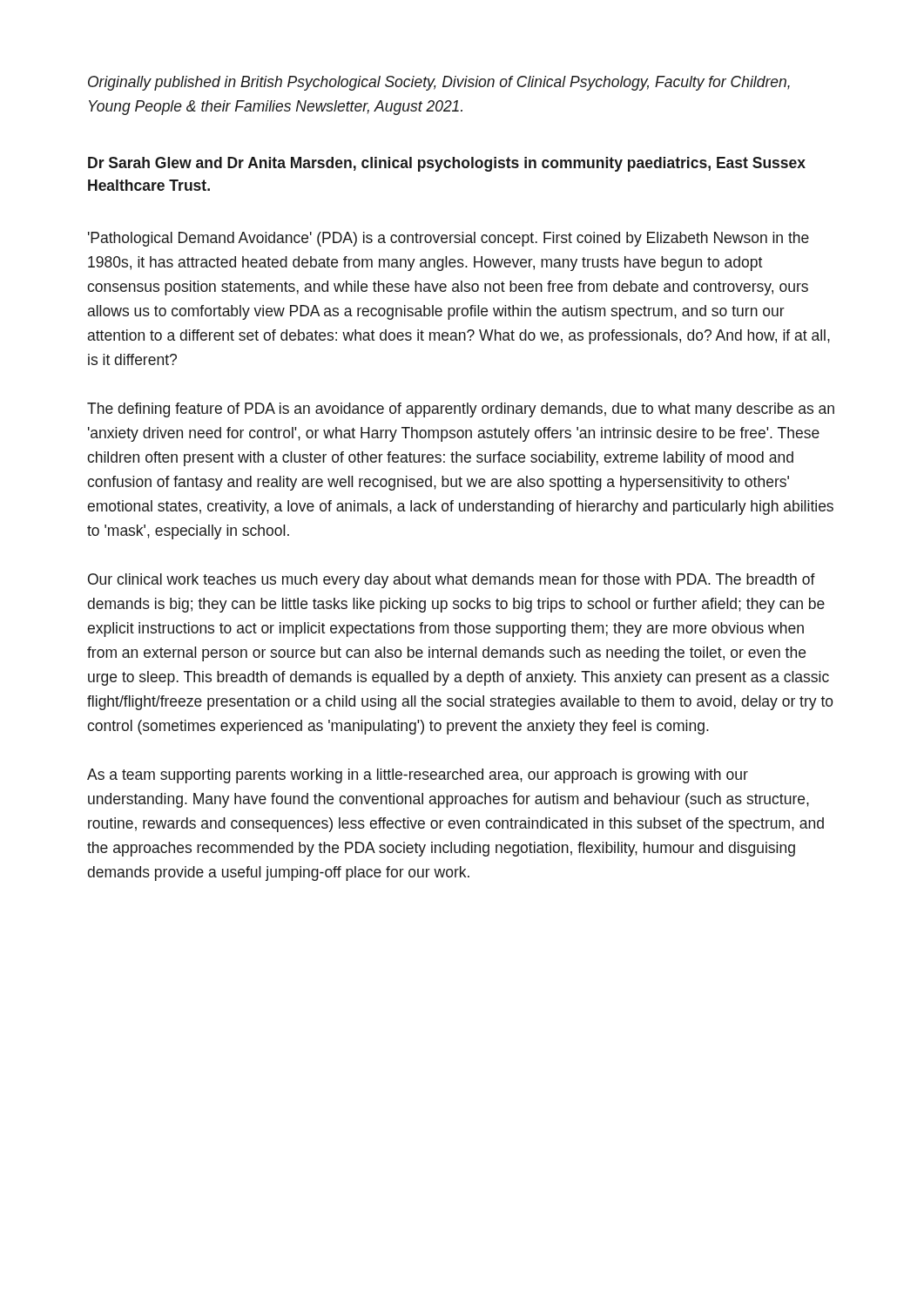924x1307 pixels.
Task: Locate the block of text that opens with "Dr Sarah Glew and Dr Anita"
Action: [x=446, y=174]
